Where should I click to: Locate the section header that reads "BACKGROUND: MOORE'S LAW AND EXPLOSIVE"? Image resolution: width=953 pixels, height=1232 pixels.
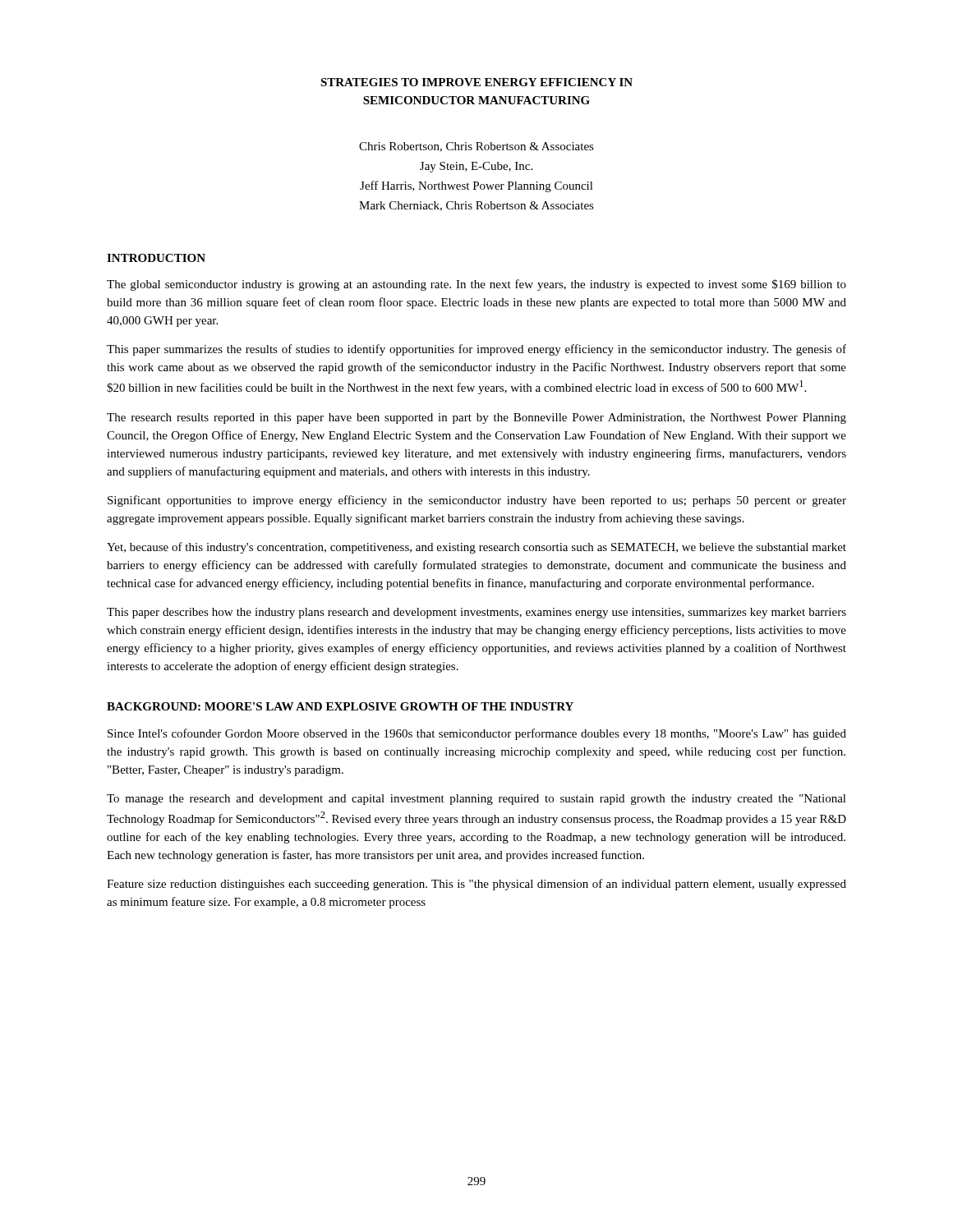pos(340,706)
